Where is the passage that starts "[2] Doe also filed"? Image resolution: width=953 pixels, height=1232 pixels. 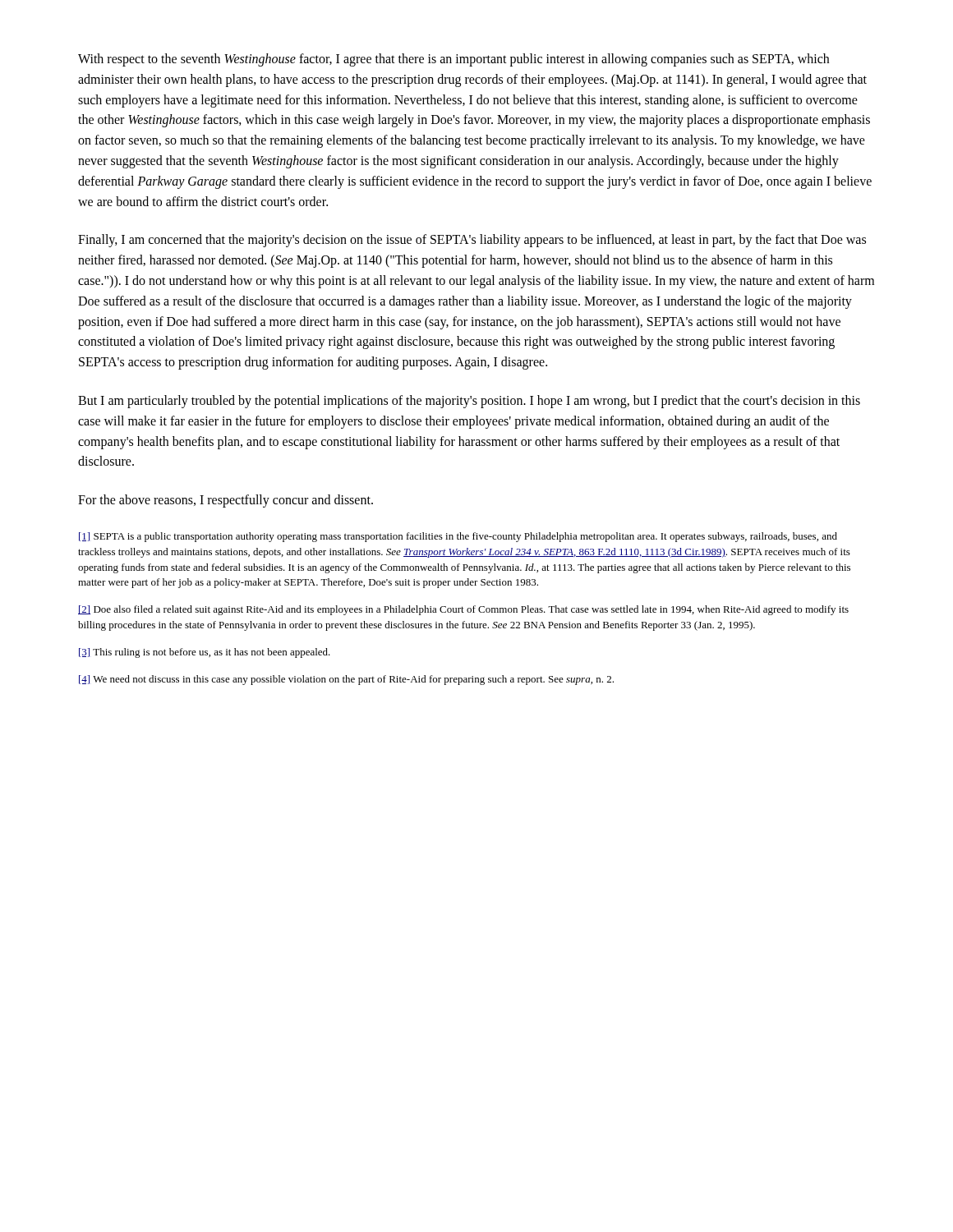(x=463, y=617)
